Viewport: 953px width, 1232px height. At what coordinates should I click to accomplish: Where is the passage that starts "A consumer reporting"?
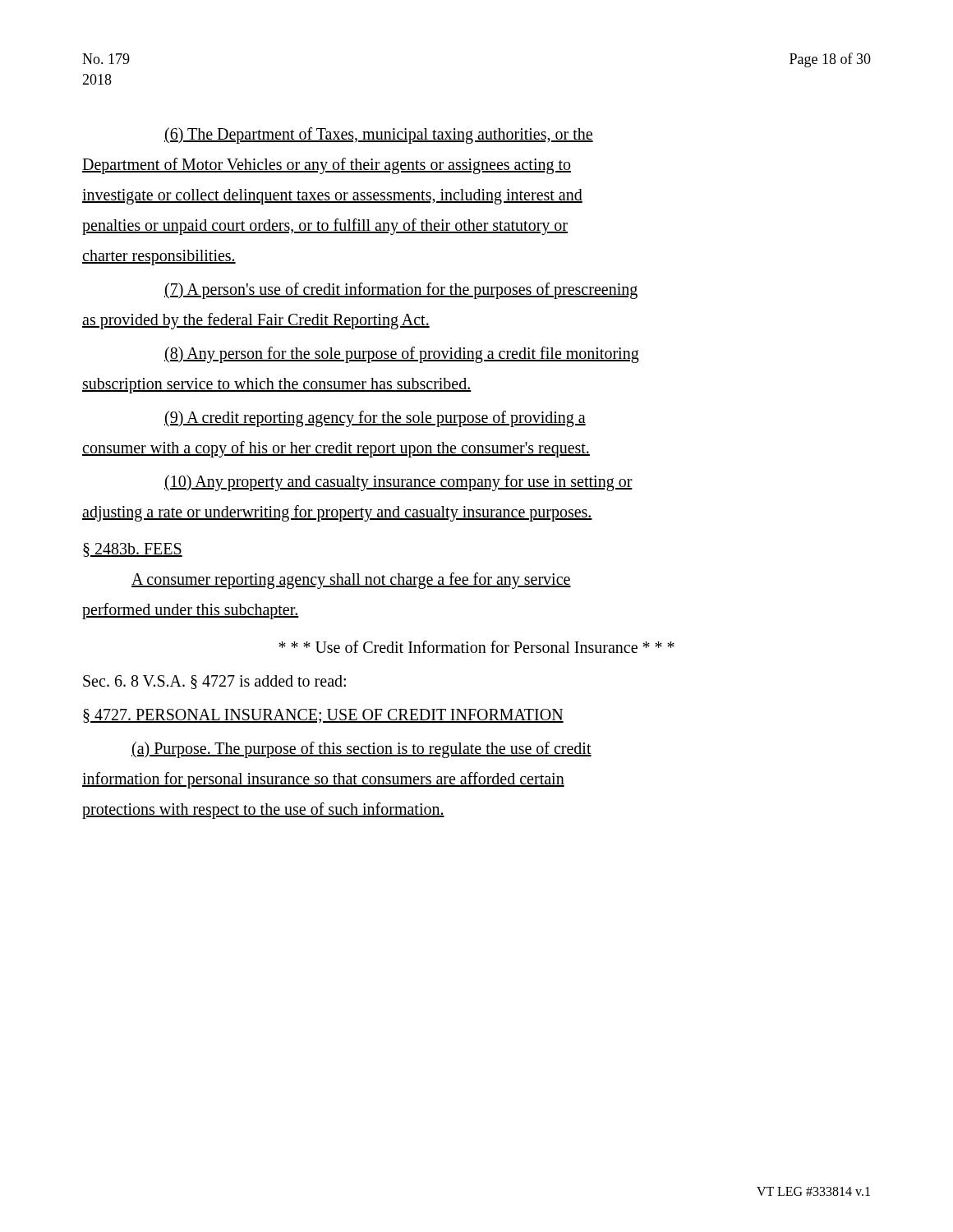pyautogui.click(x=476, y=595)
